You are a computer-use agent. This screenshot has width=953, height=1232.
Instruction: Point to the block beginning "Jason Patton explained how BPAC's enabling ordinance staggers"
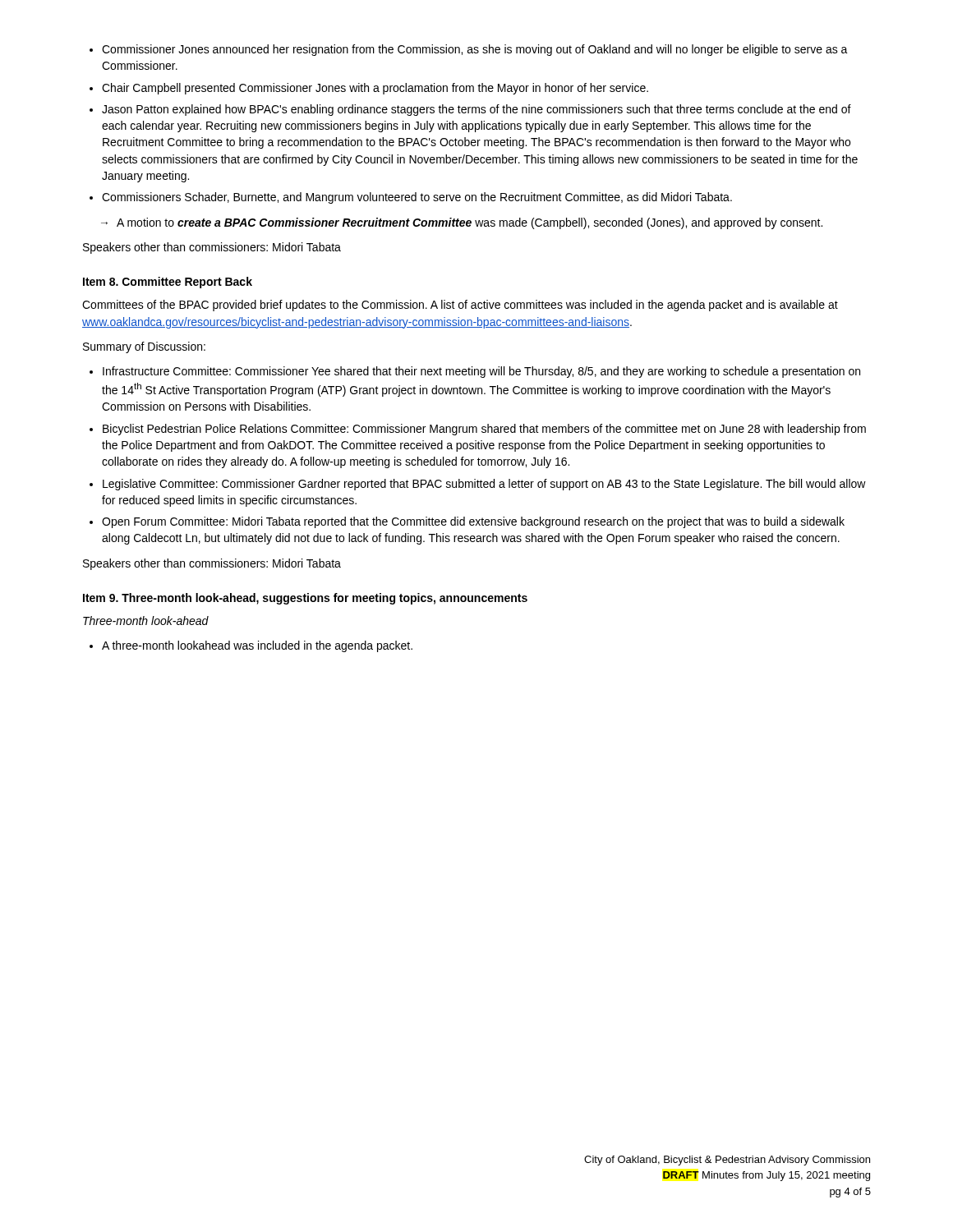[486, 143]
